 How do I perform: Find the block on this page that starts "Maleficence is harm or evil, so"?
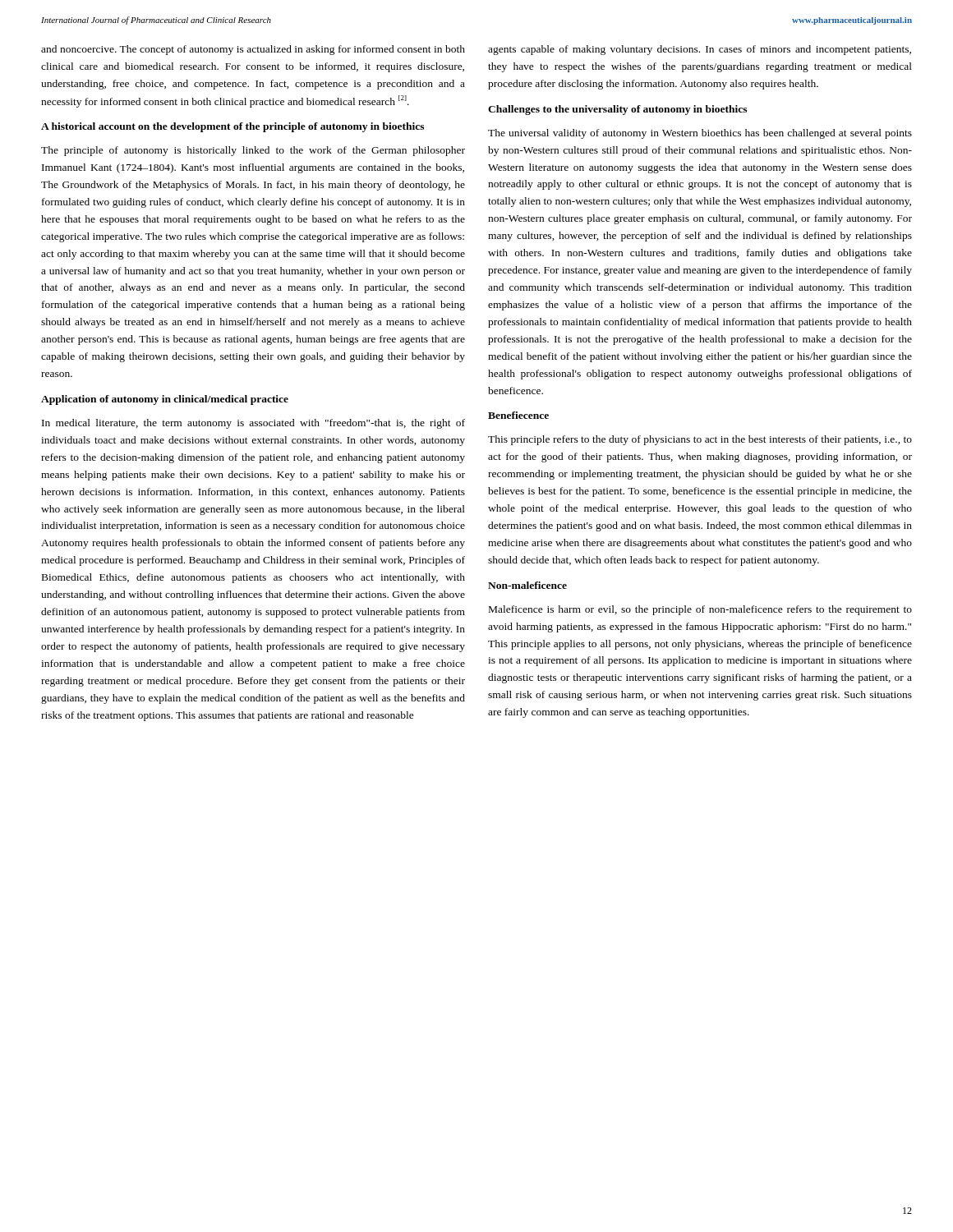(x=700, y=661)
